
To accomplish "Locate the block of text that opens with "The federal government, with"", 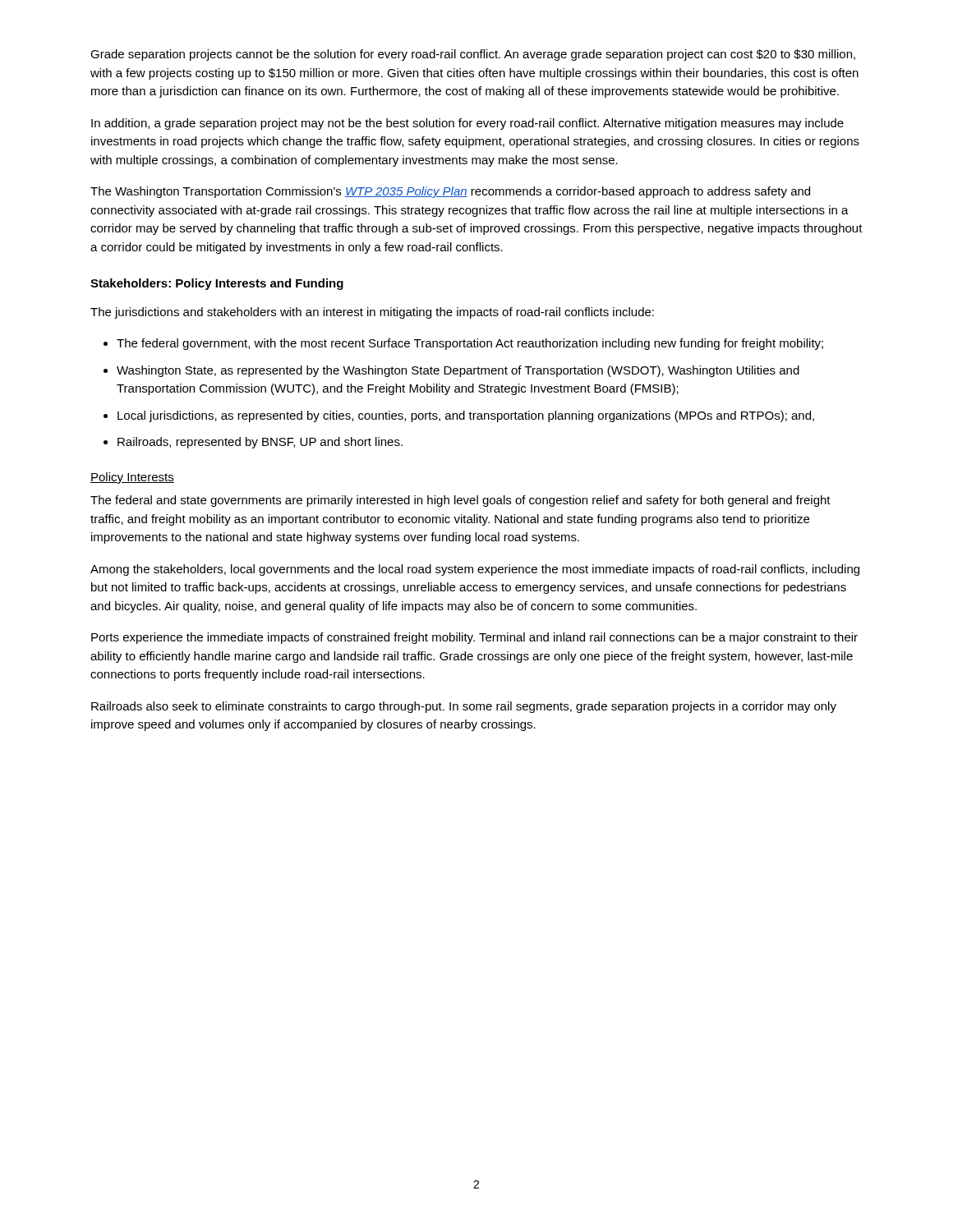I will (490, 343).
